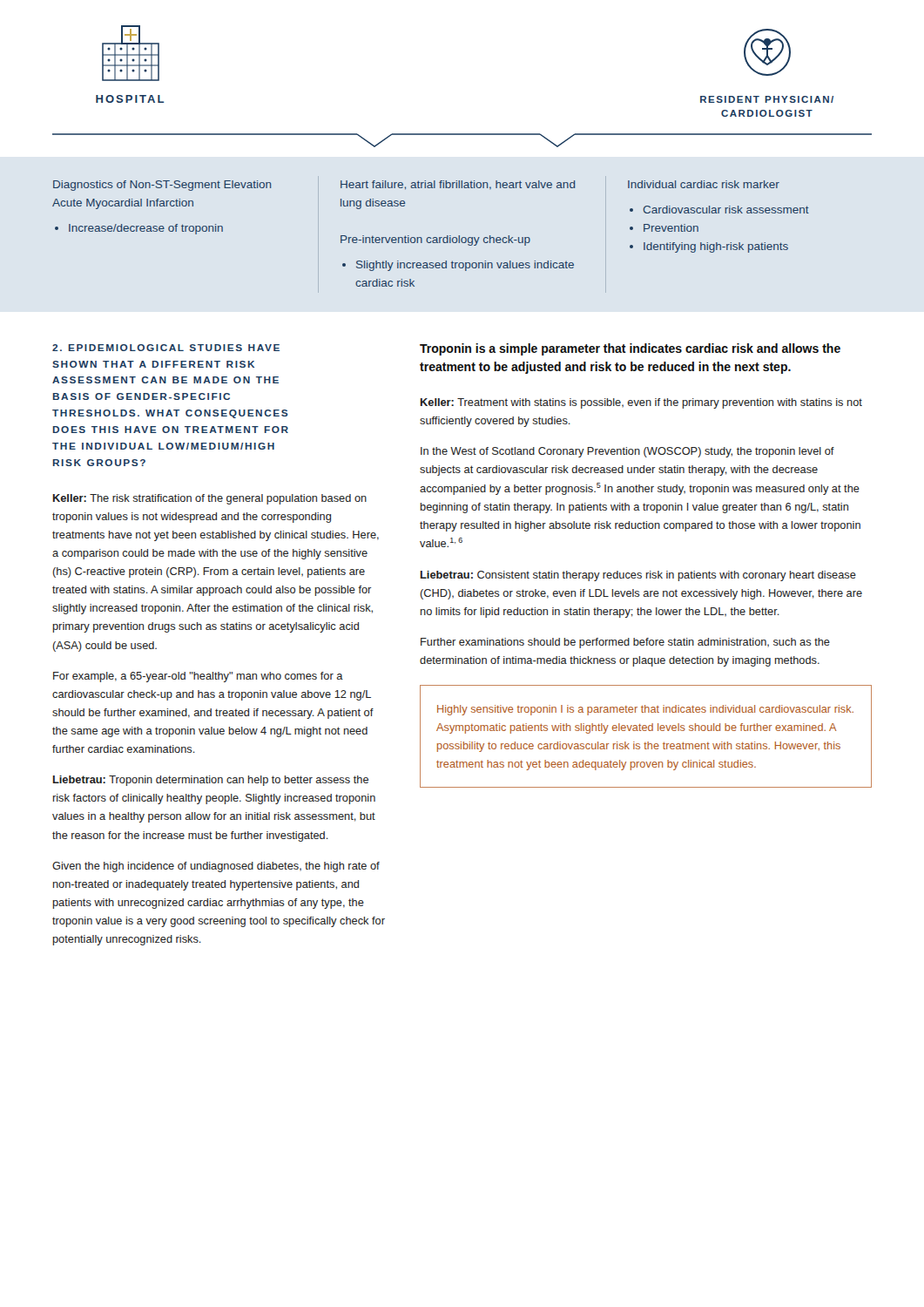The width and height of the screenshot is (924, 1307).
Task: Locate the block of text that opens with "For example, a 65-year-old "healthy" man who"
Action: (213, 712)
